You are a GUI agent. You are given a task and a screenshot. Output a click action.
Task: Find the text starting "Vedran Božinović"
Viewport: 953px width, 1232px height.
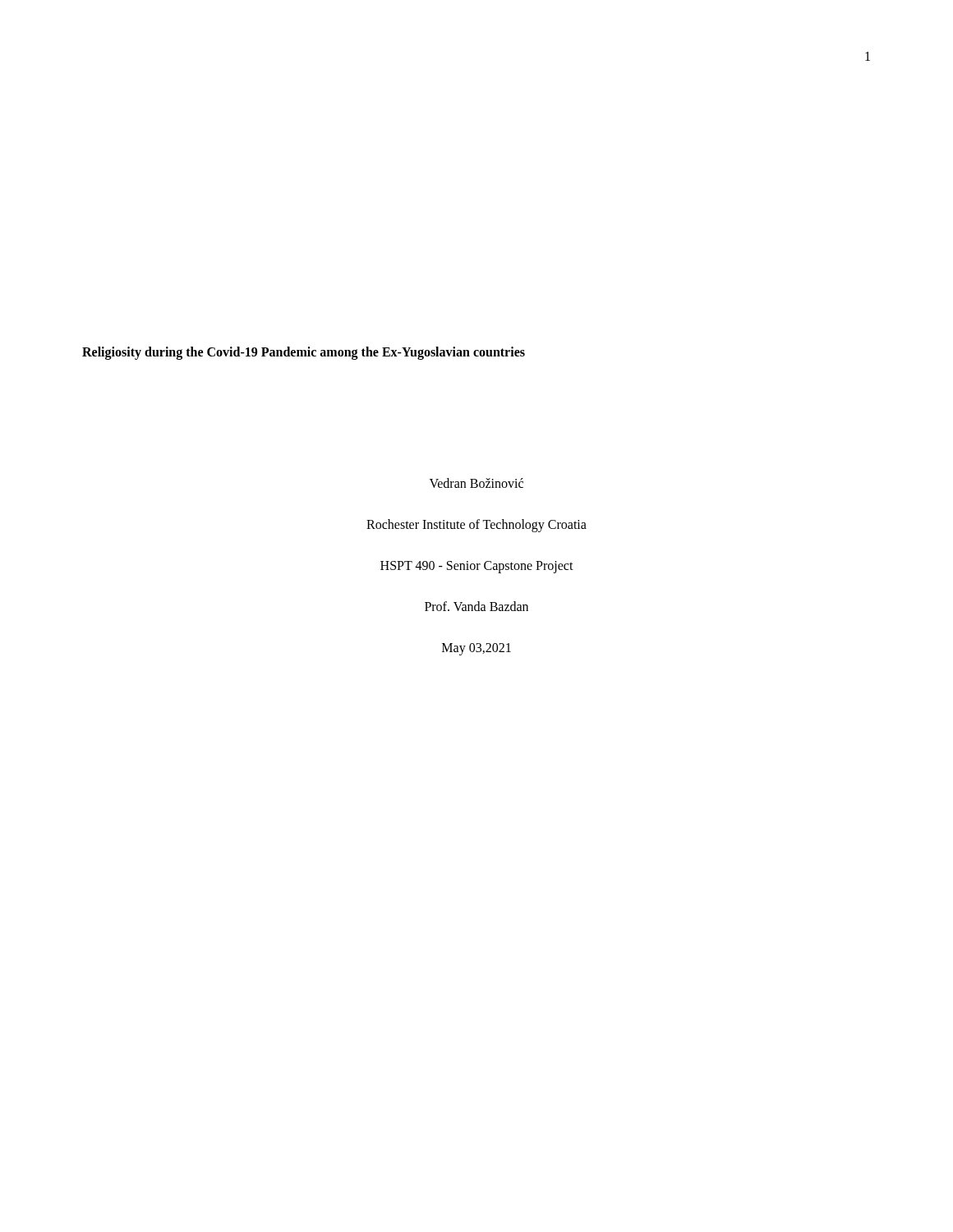(x=476, y=483)
